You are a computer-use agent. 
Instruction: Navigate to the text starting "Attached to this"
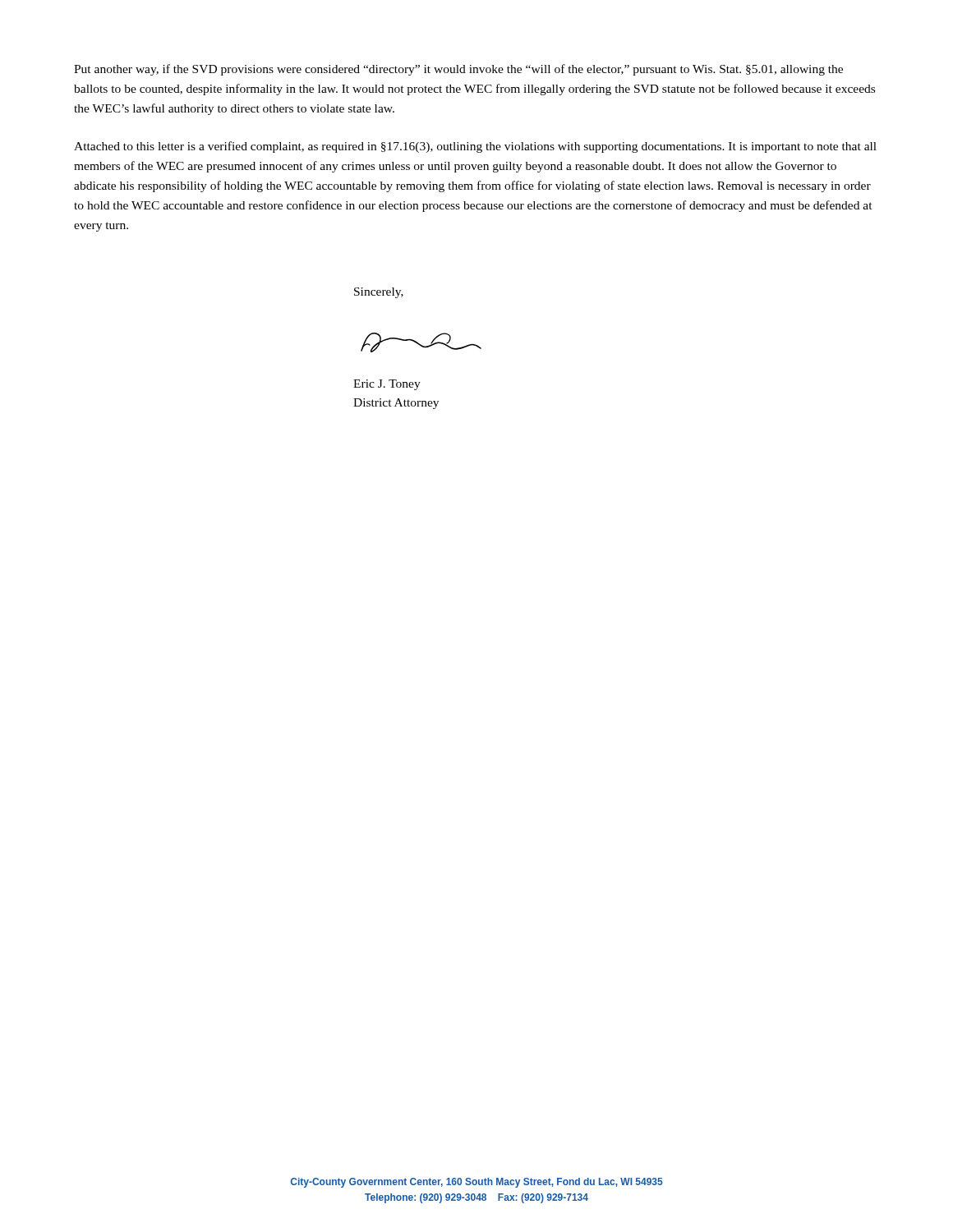pos(475,185)
